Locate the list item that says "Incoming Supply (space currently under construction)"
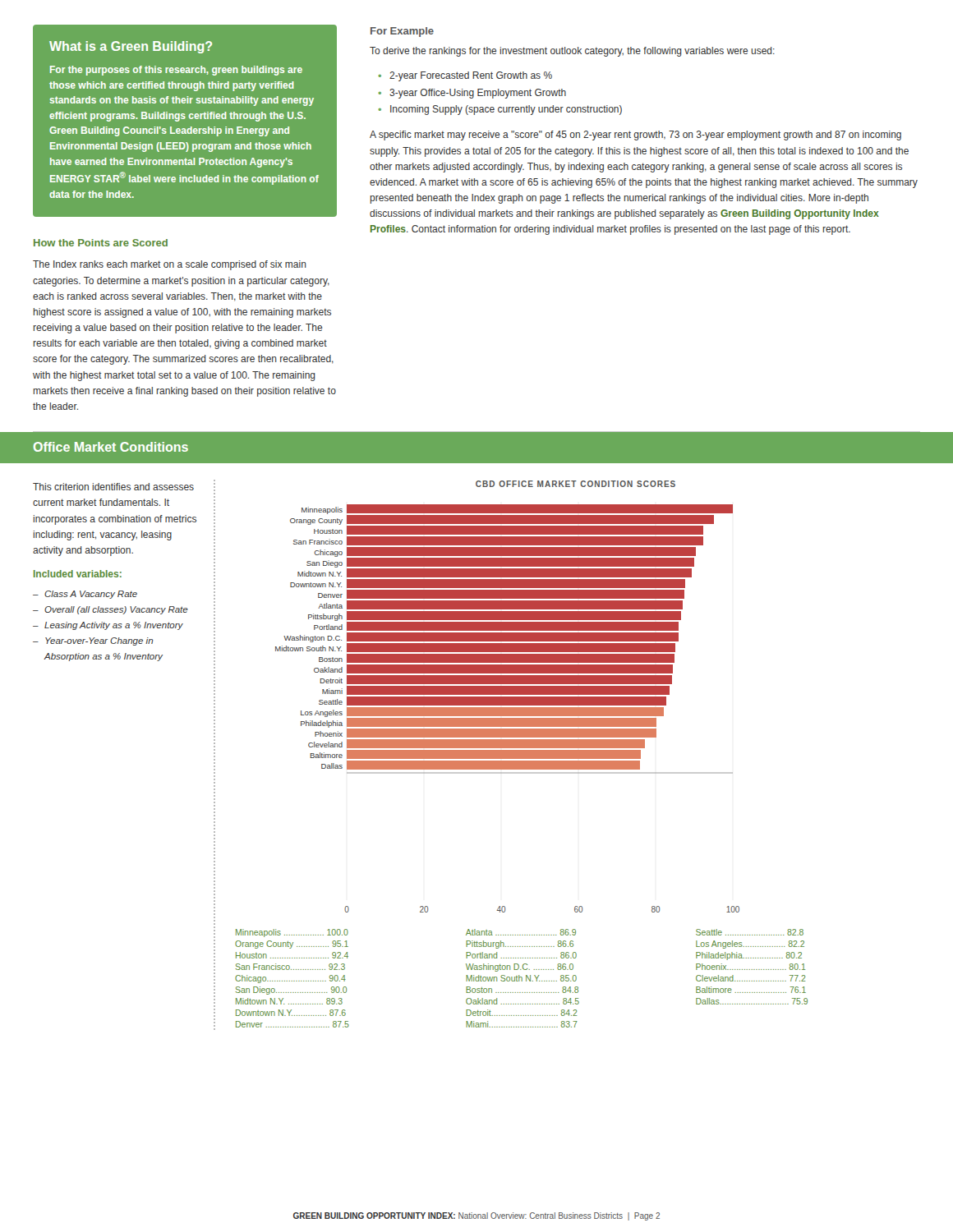The image size is (953, 1232). click(x=506, y=109)
